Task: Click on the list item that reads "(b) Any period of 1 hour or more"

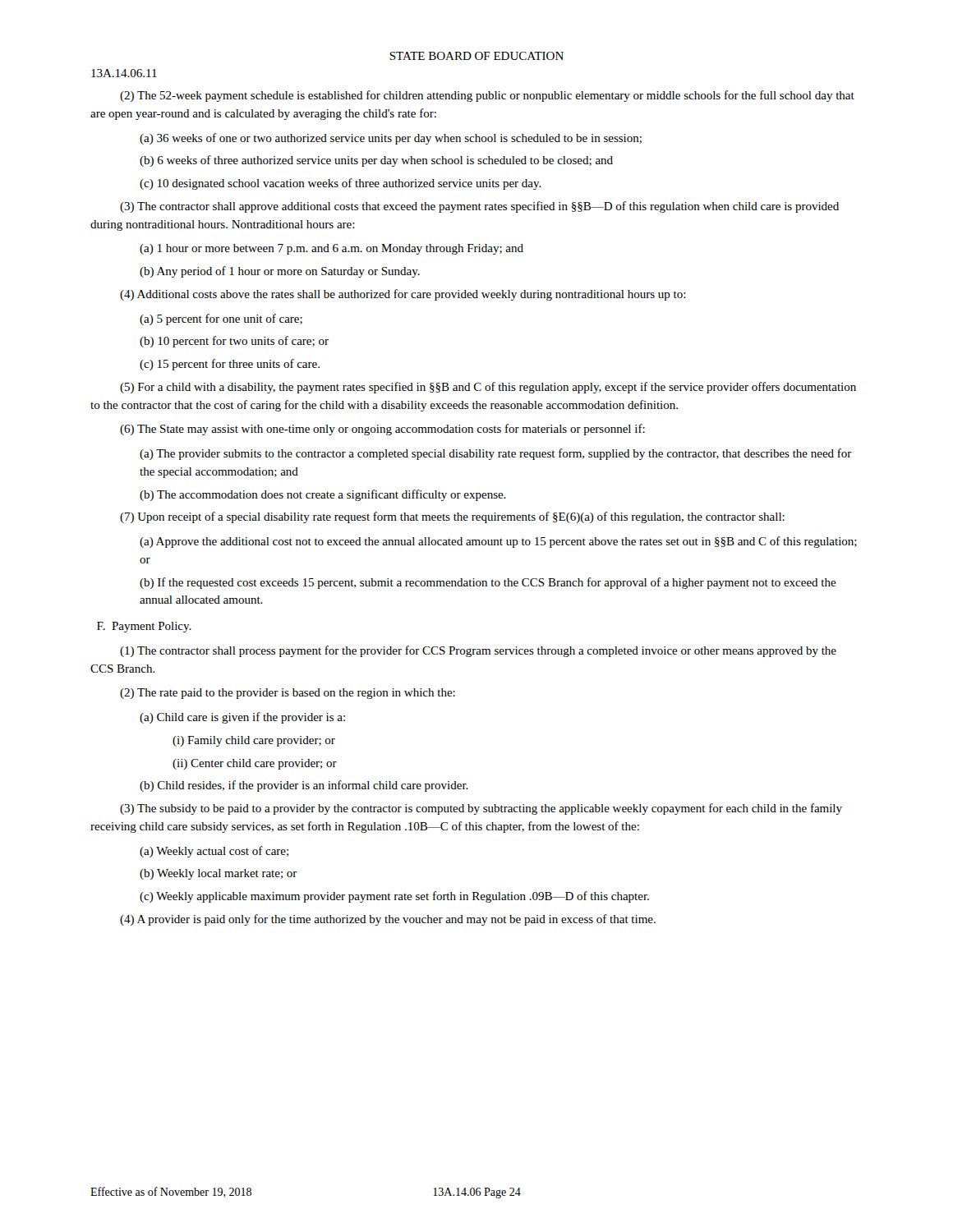Action: (280, 271)
